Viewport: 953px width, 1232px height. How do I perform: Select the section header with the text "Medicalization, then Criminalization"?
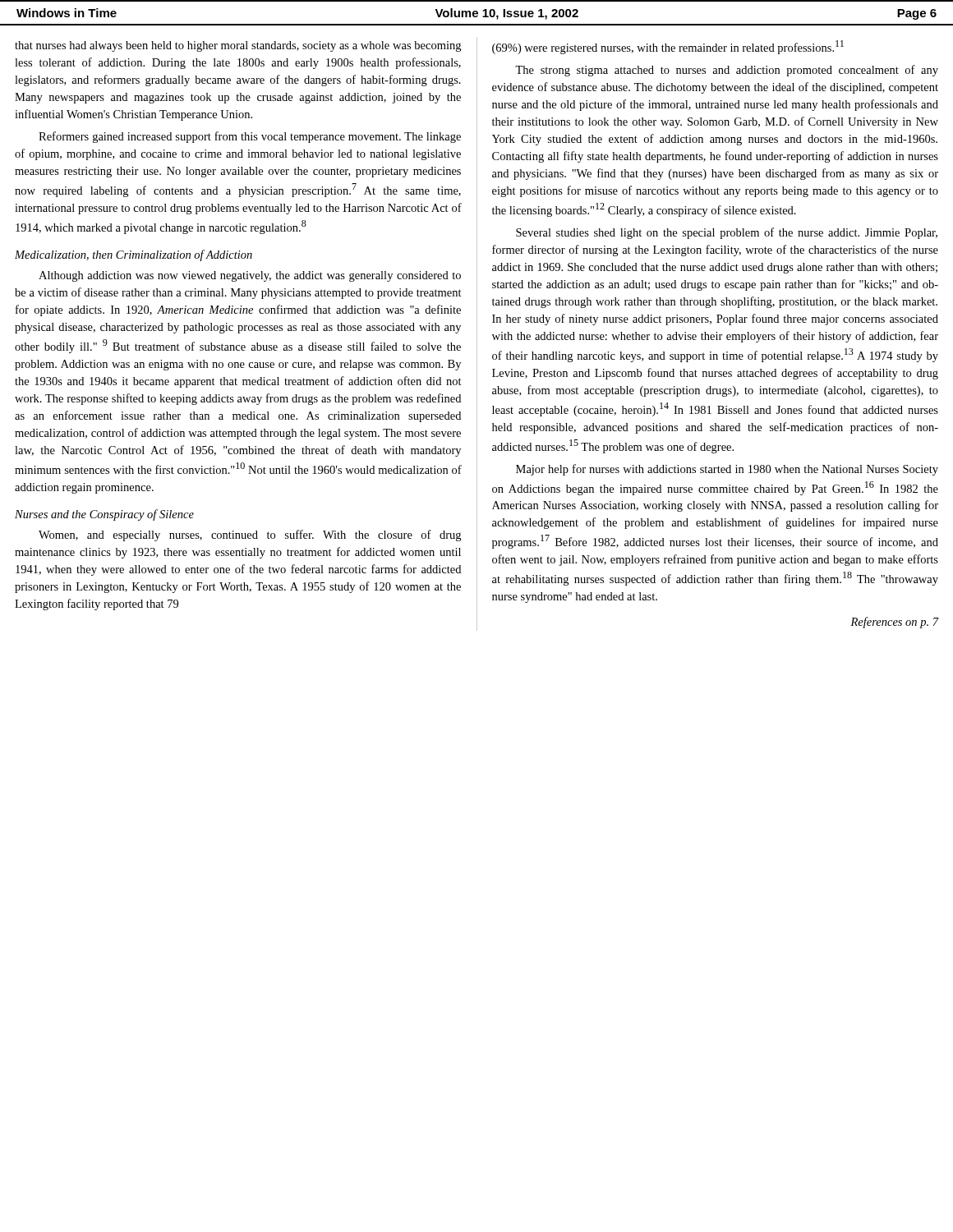click(x=134, y=254)
